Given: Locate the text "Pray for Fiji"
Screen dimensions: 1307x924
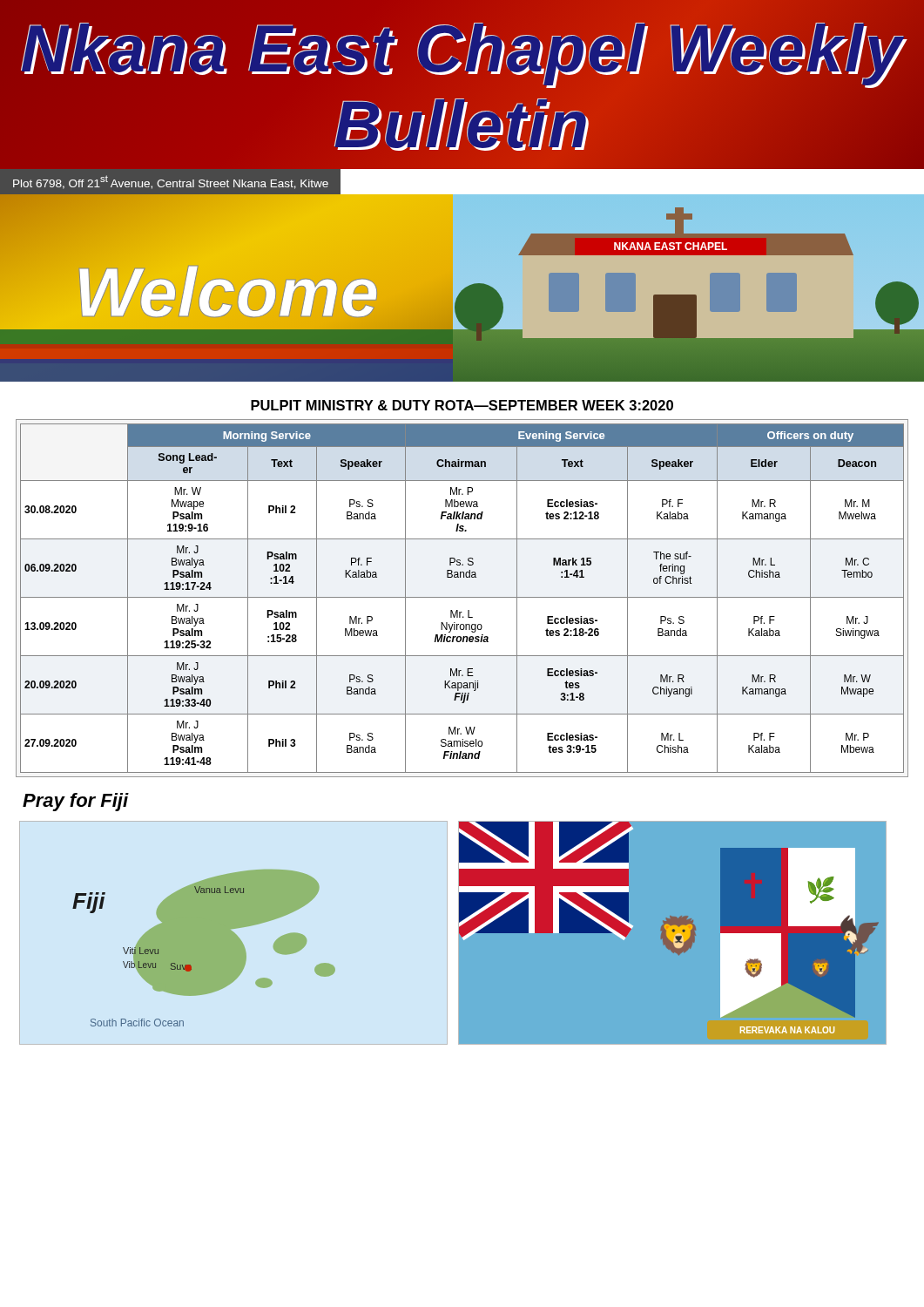Looking at the screenshot, I should coord(75,800).
